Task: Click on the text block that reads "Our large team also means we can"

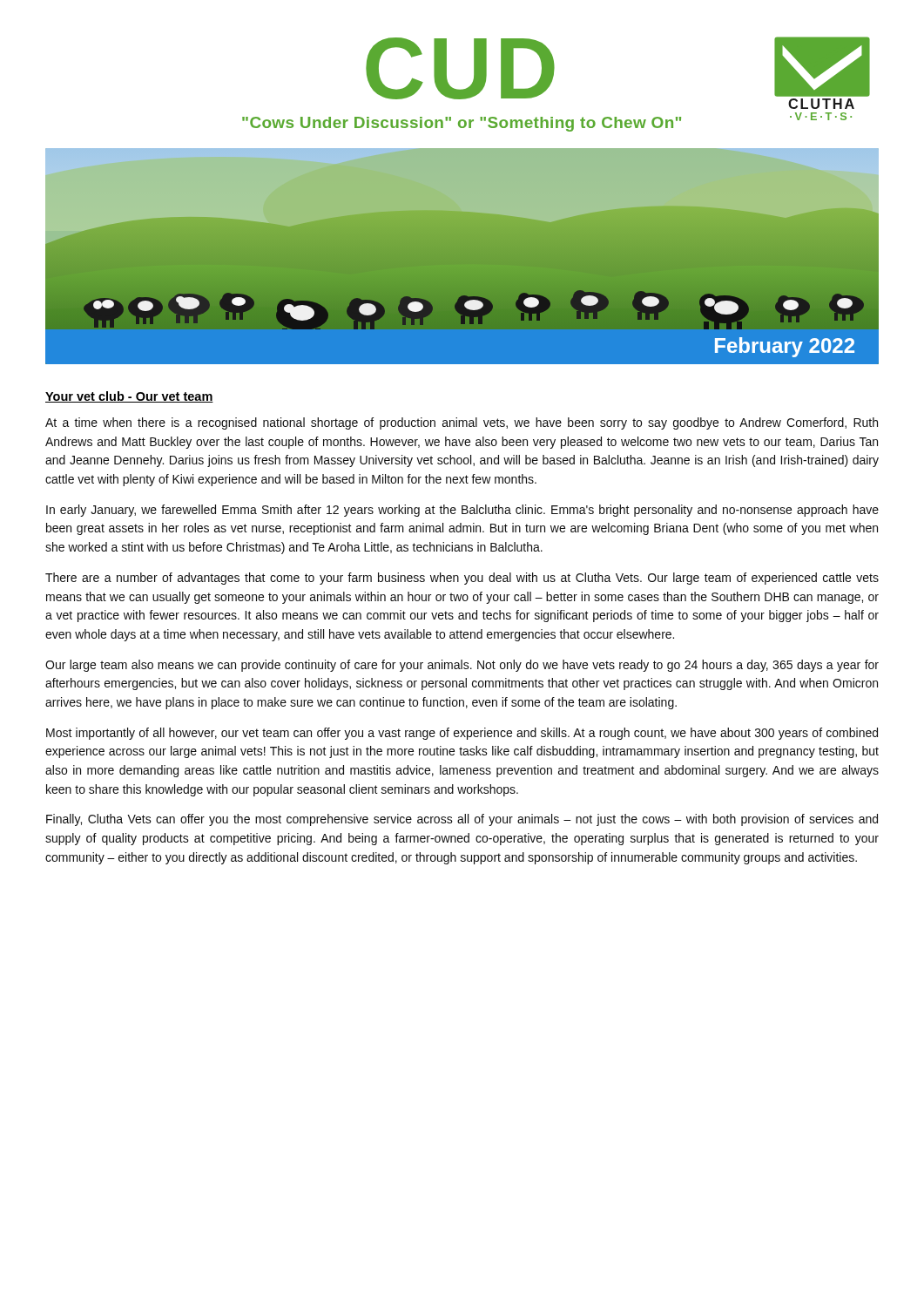Action: pos(462,683)
